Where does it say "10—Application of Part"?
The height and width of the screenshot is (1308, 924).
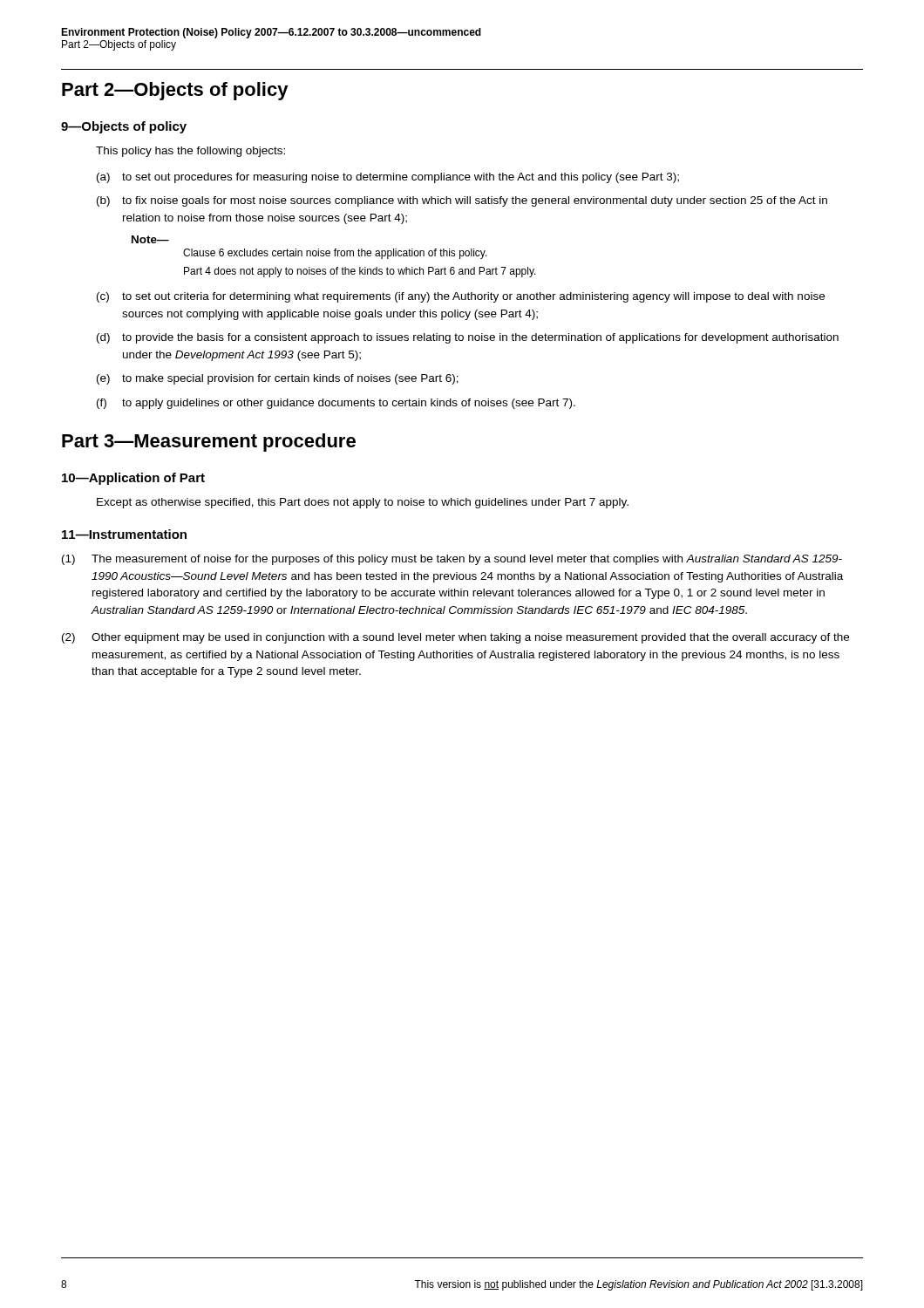click(133, 479)
